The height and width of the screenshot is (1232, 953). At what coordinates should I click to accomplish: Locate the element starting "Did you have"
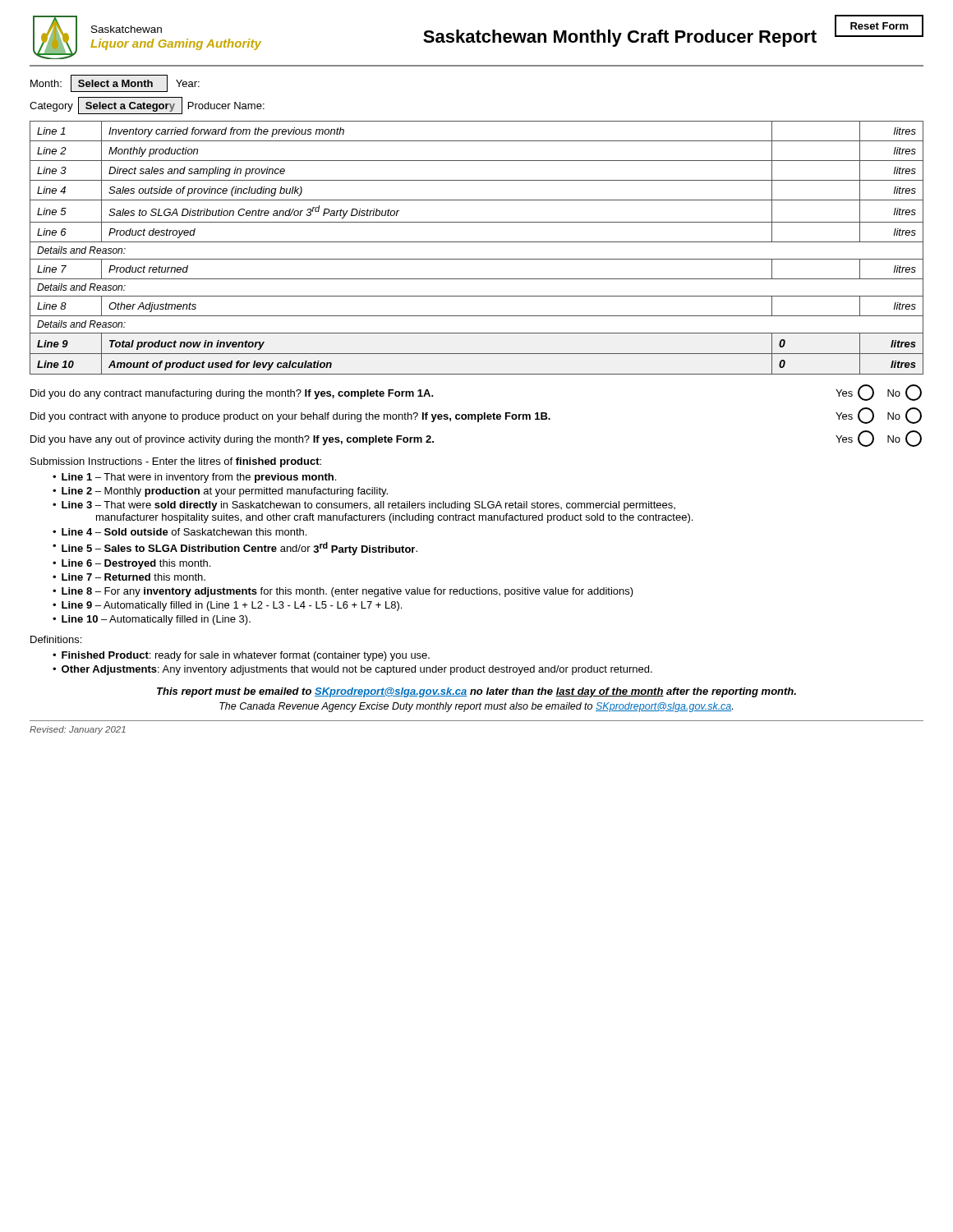click(x=226, y=437)
